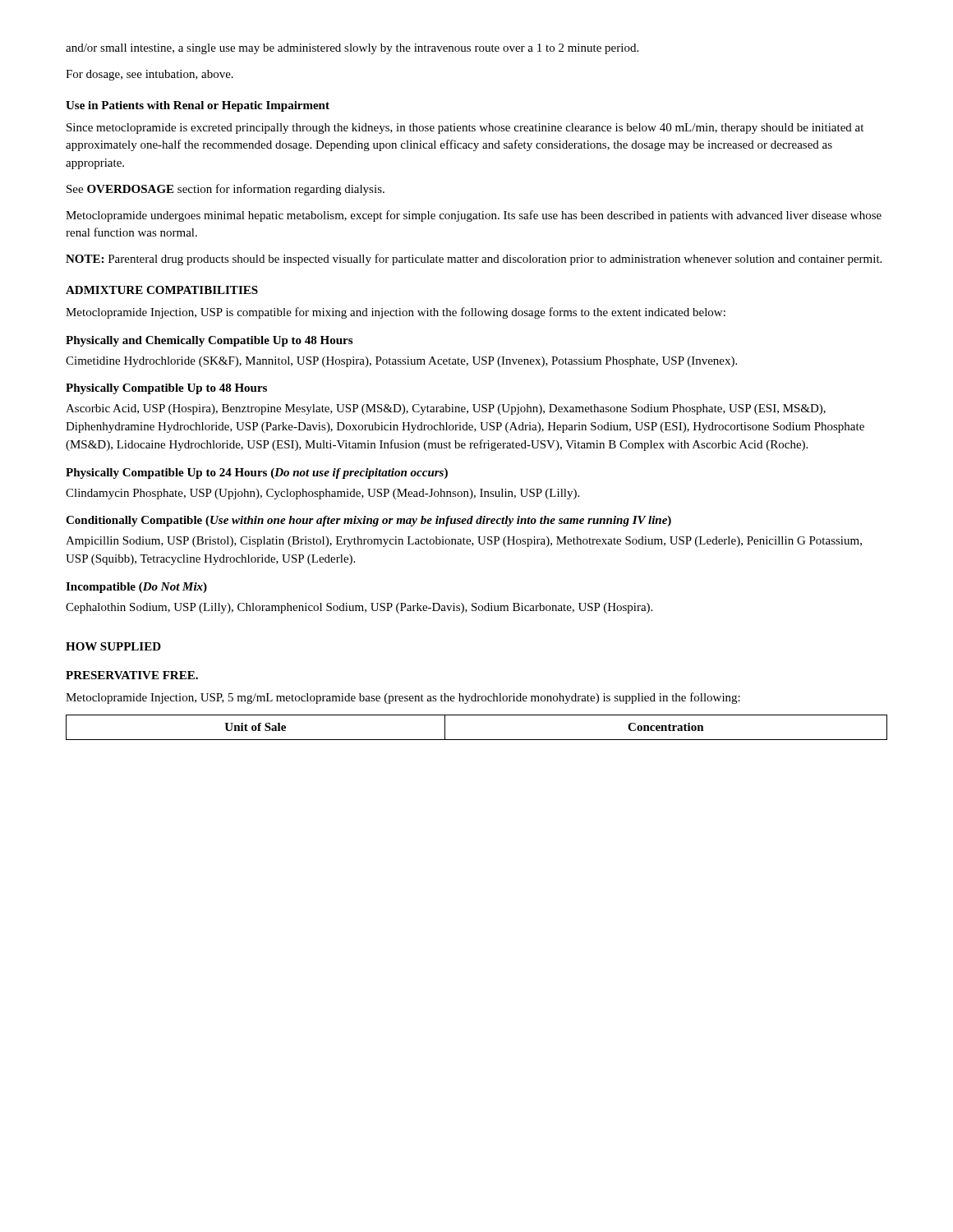The width and height of the screenshot is (953, 1232).
Task: Find the block starting "ADMIXTURE COMPATIBILITIES"
Action: pyautogui.click(x=162, y=290)
